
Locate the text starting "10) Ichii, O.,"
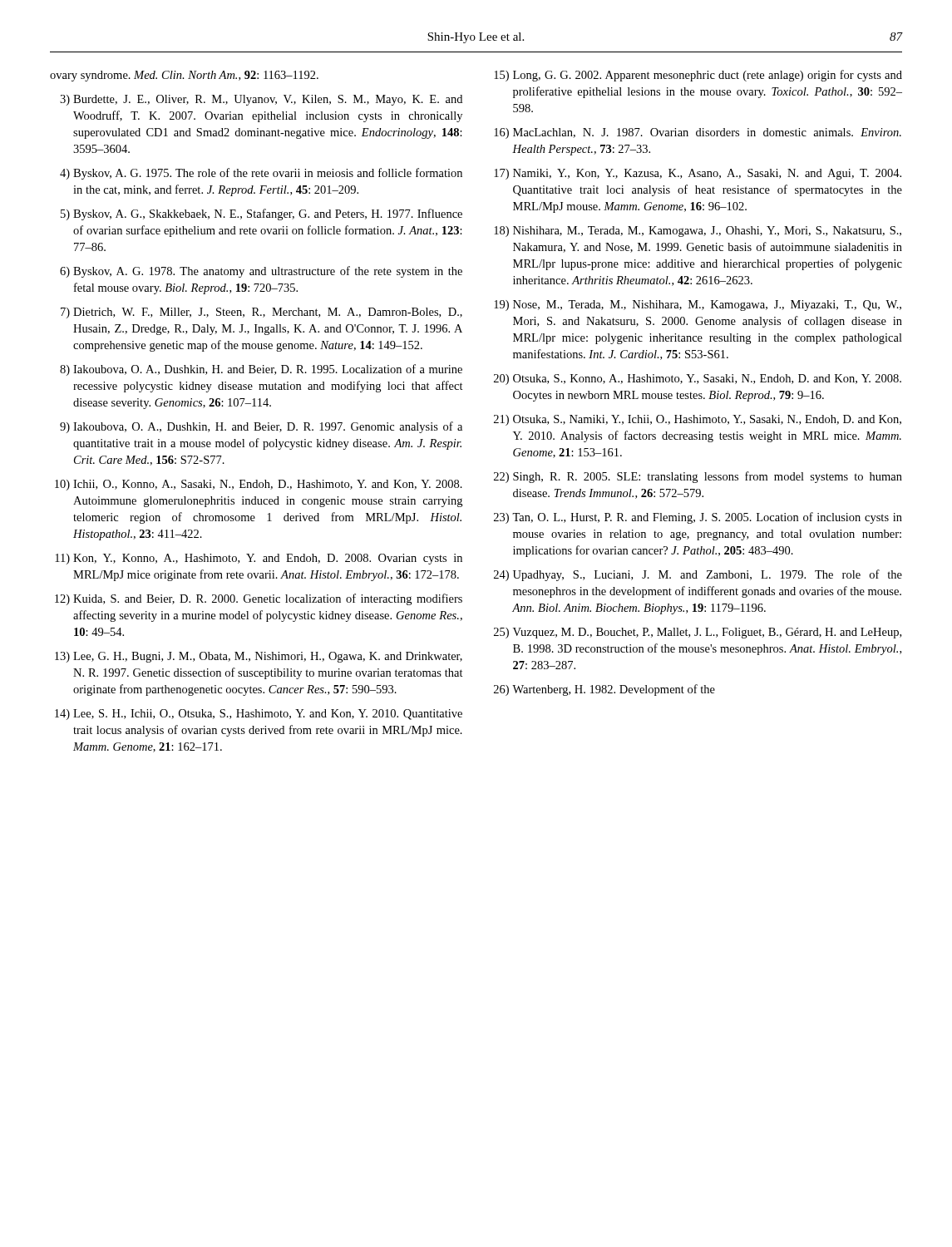(x=256, y=509)
